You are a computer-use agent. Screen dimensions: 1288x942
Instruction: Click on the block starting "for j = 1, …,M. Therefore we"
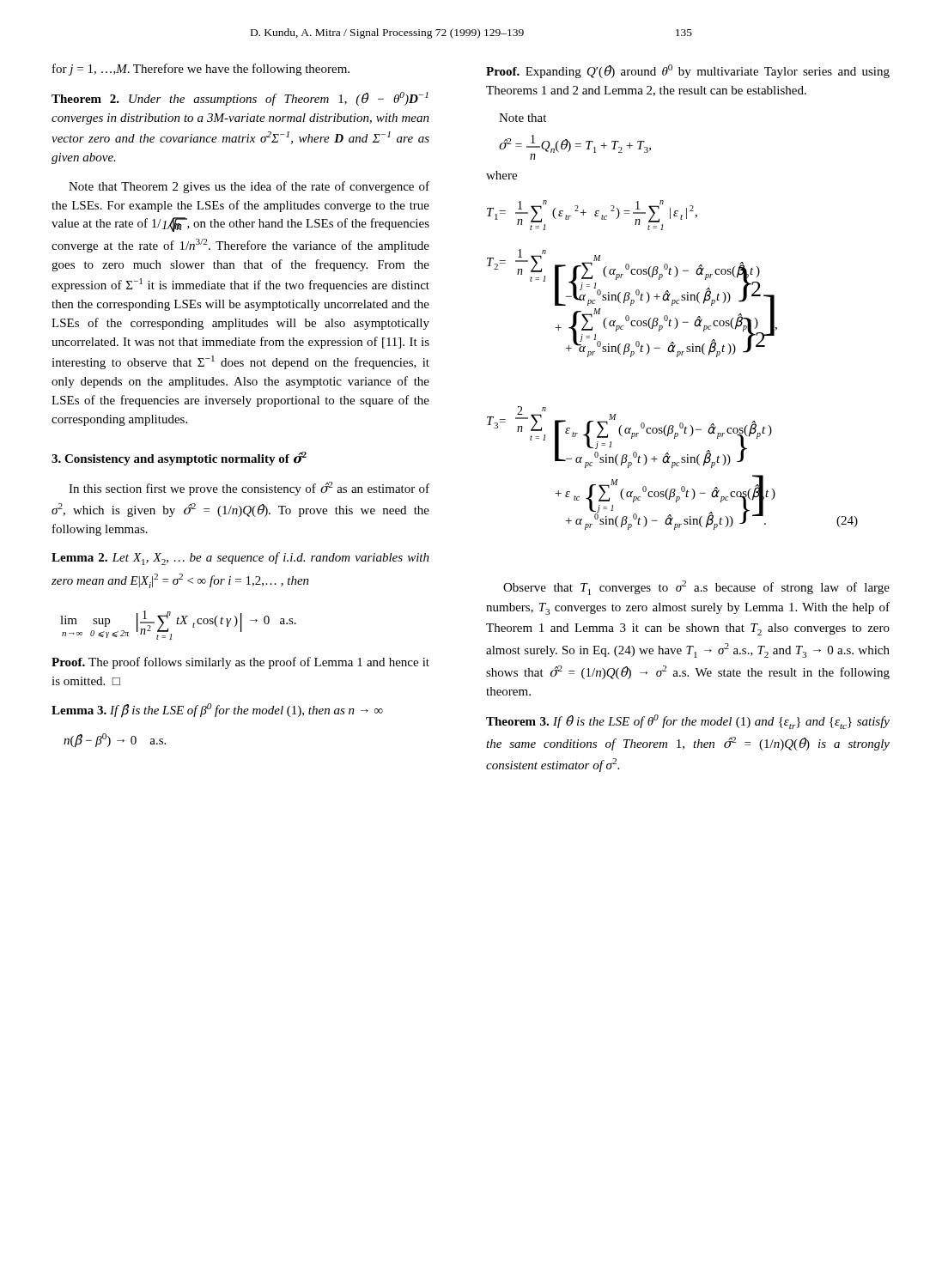coord(201,69)
